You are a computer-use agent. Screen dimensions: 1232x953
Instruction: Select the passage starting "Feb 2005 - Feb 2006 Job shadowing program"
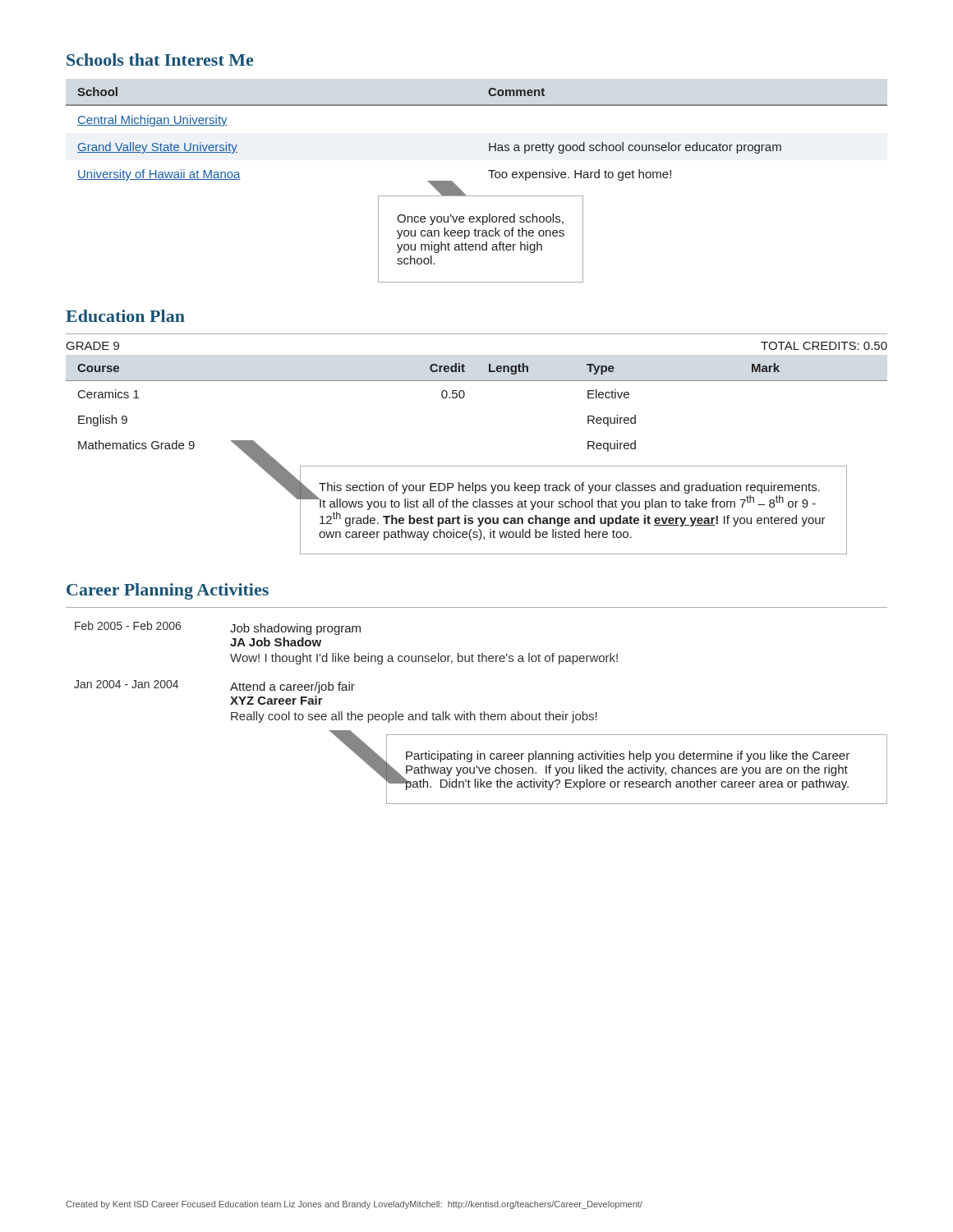476,643
